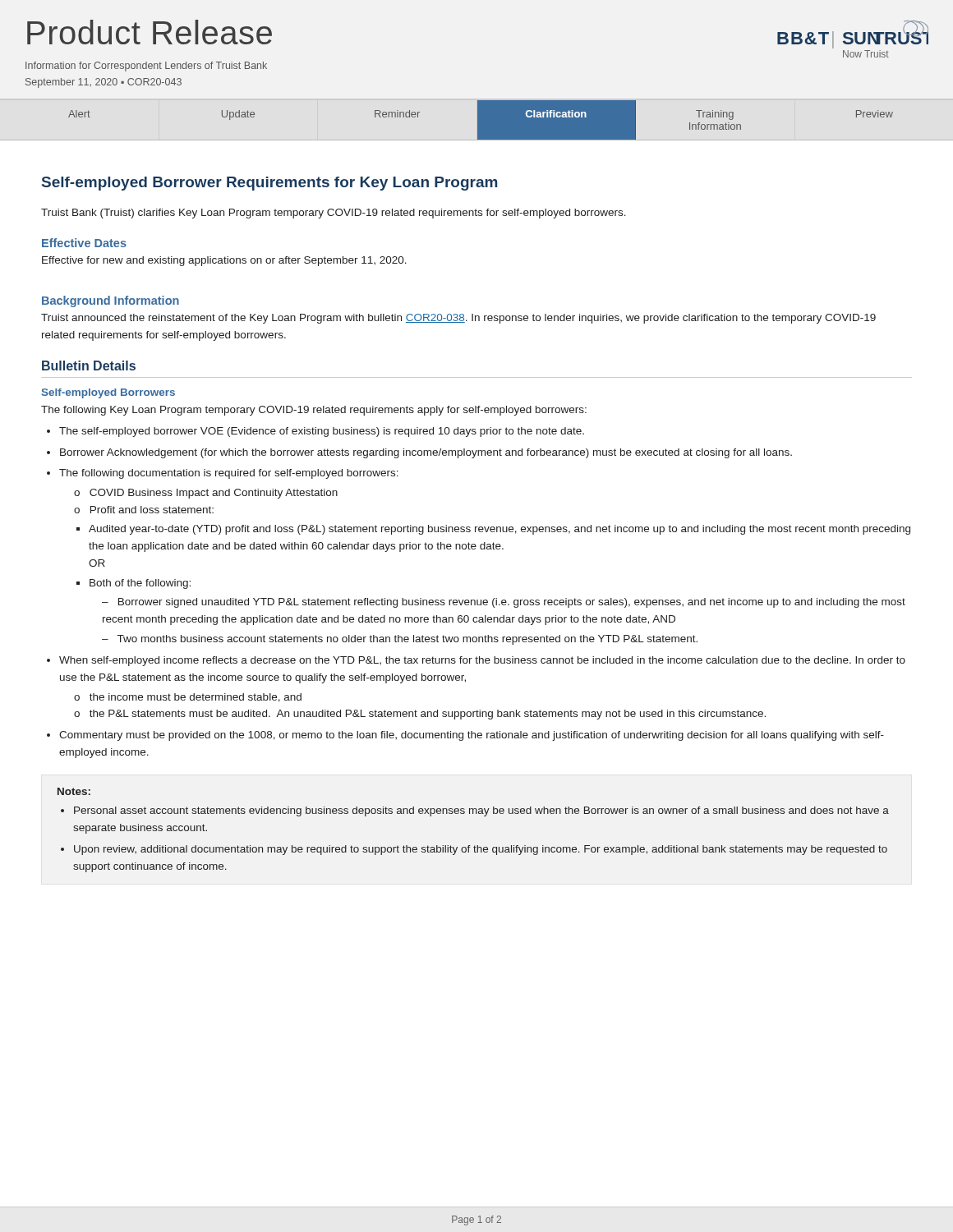Point to the block beginning "Commentary must be provided on the 1008,"
Screen dimensions: 1232x953
(x=472, y=744)
